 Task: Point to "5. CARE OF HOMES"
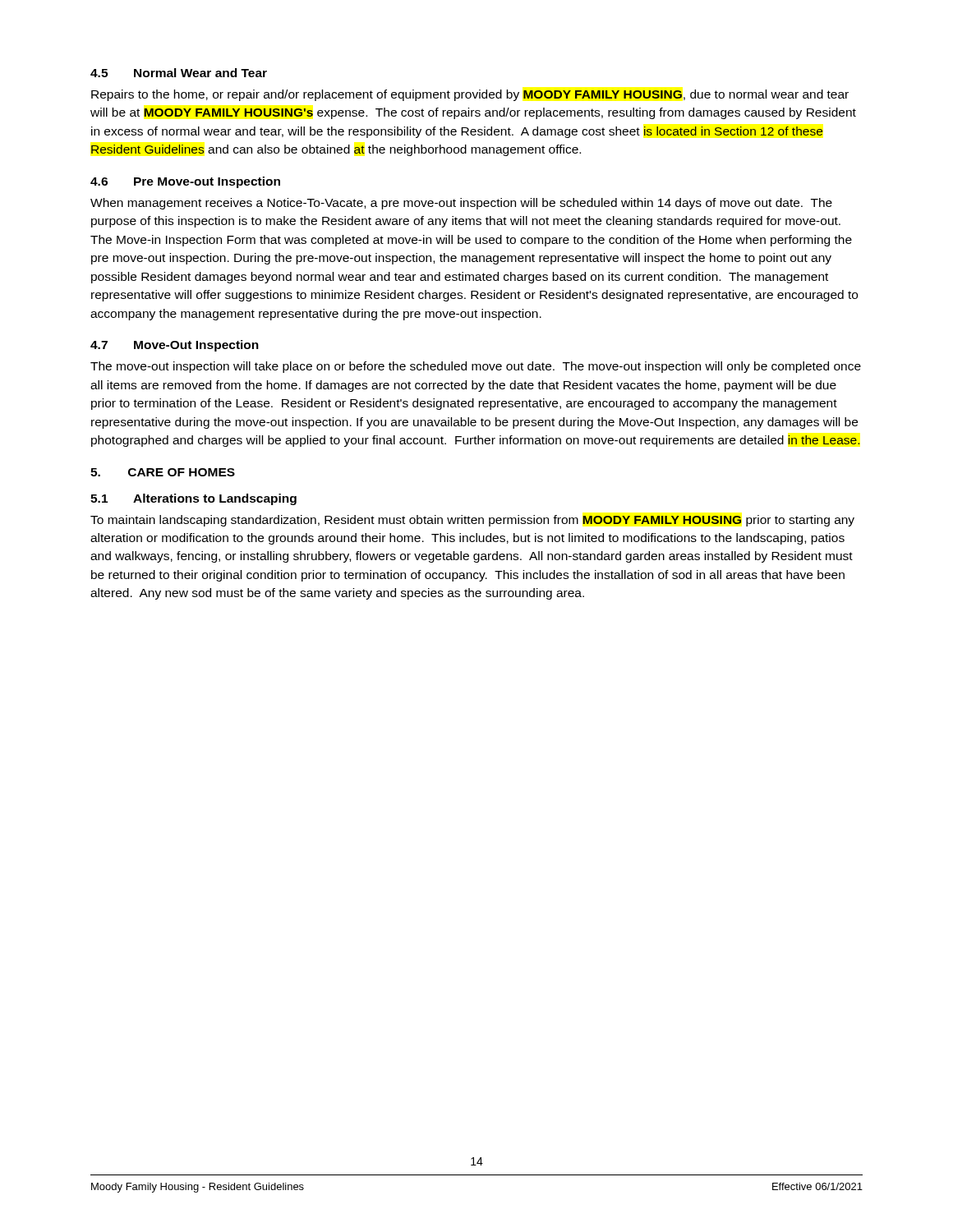coord(163,471)
